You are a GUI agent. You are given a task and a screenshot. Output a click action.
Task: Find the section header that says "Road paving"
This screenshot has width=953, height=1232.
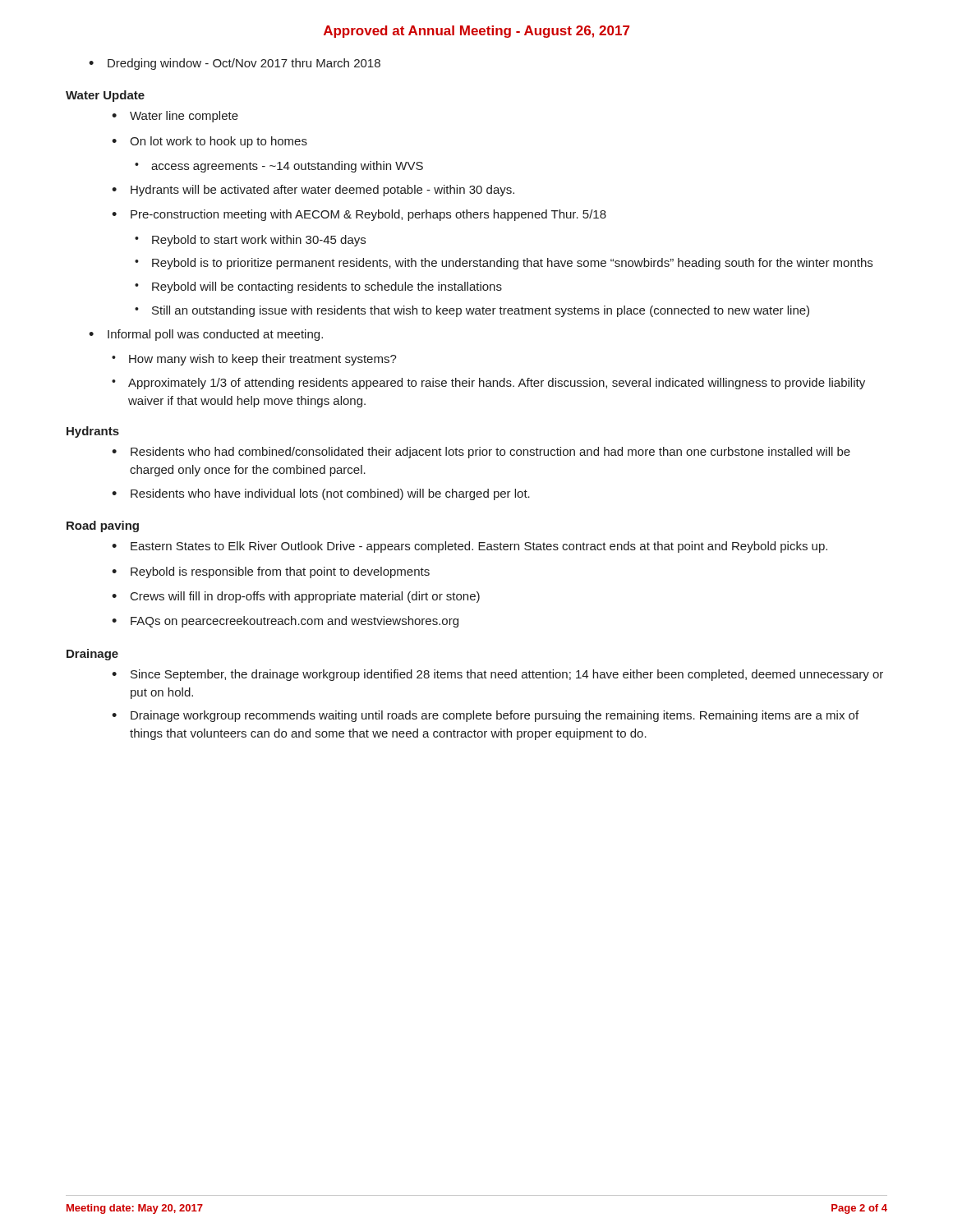[103, 525]
